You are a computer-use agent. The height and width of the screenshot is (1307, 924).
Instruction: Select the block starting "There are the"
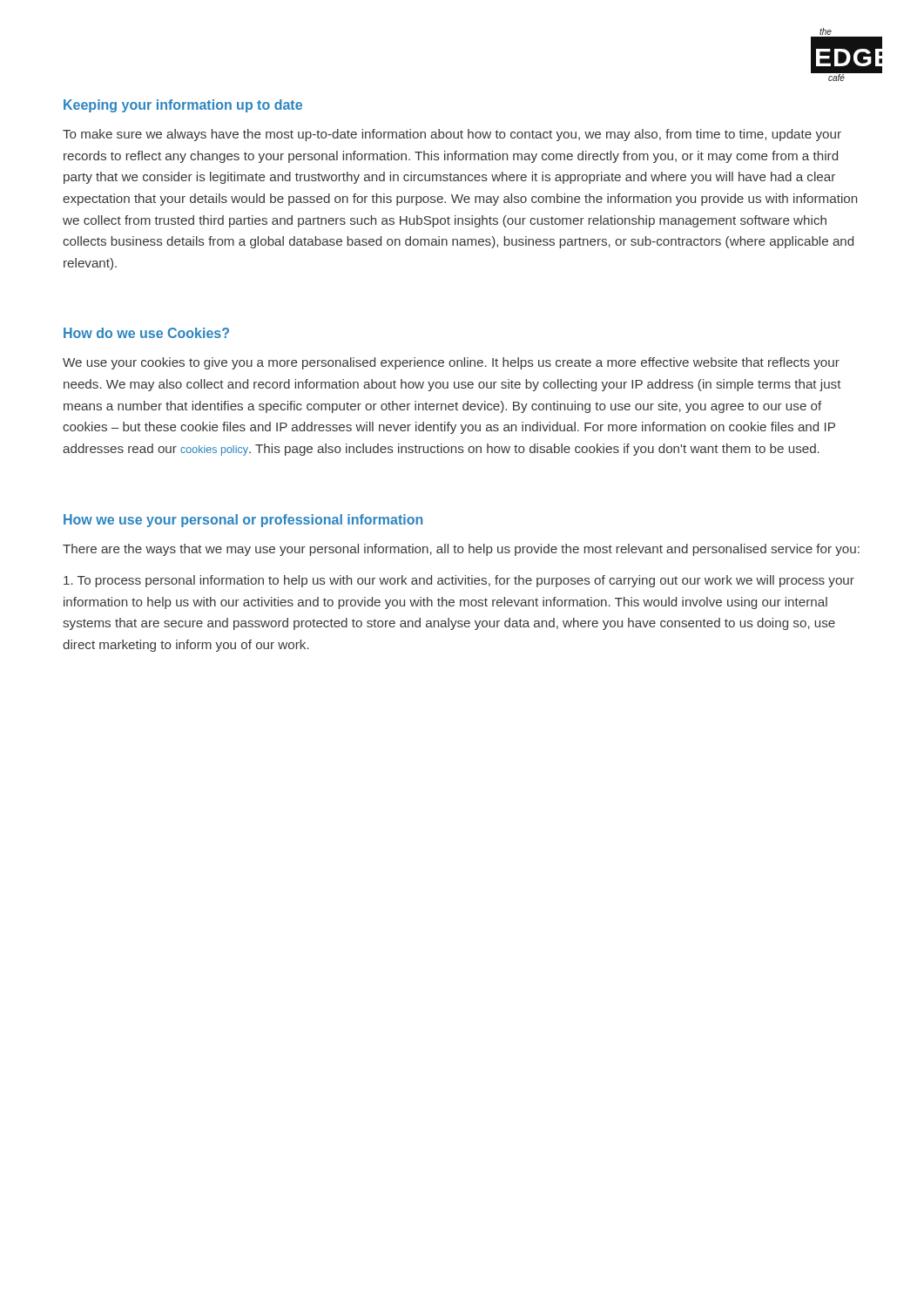point(462,548)
